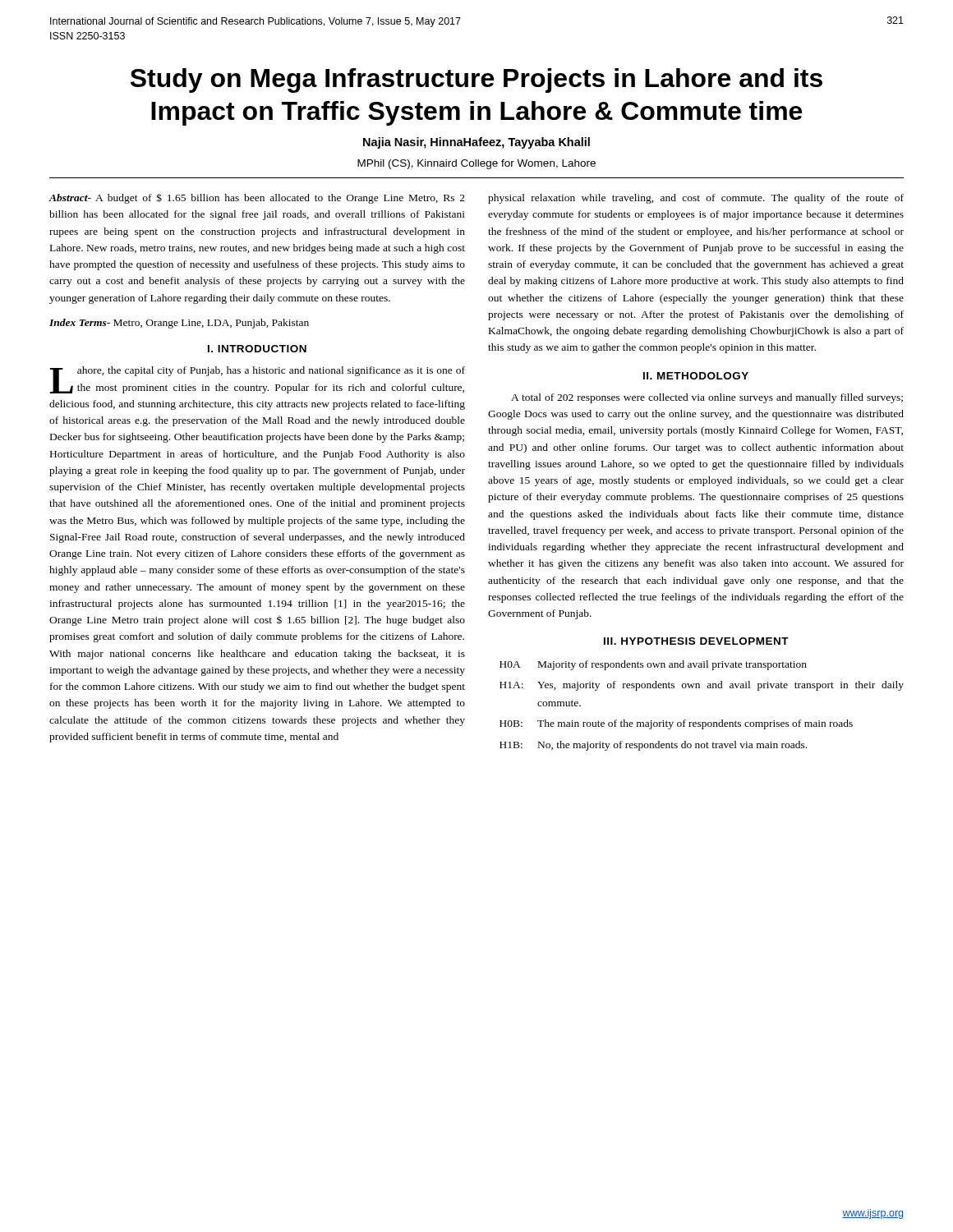The image size is (953, 1232).
Task: Where is the passage that starts "H0A Majority of respondents own"?
Action: [x=653, y=665]
